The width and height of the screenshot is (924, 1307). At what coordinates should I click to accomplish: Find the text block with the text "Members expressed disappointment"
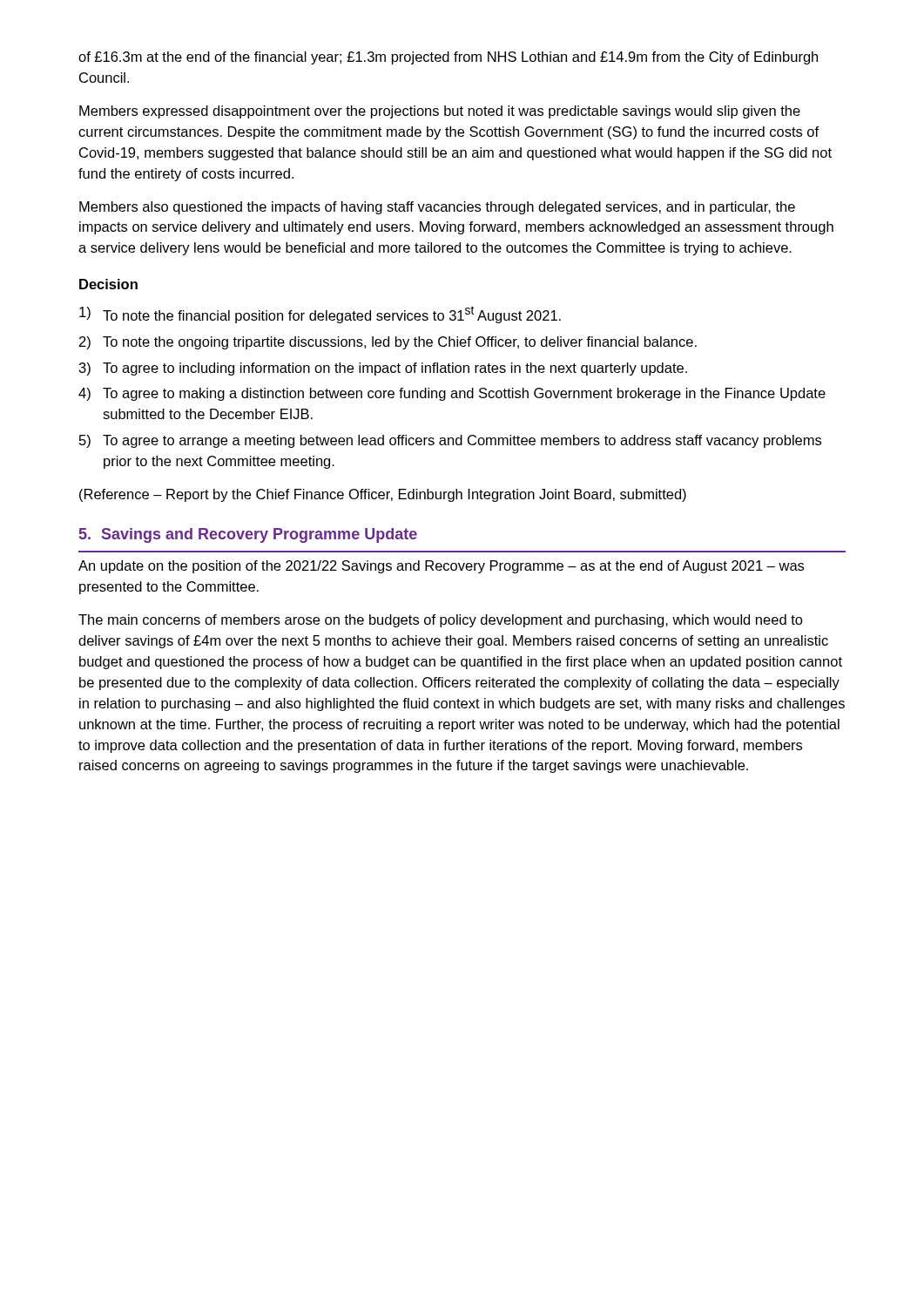point(455,142)
